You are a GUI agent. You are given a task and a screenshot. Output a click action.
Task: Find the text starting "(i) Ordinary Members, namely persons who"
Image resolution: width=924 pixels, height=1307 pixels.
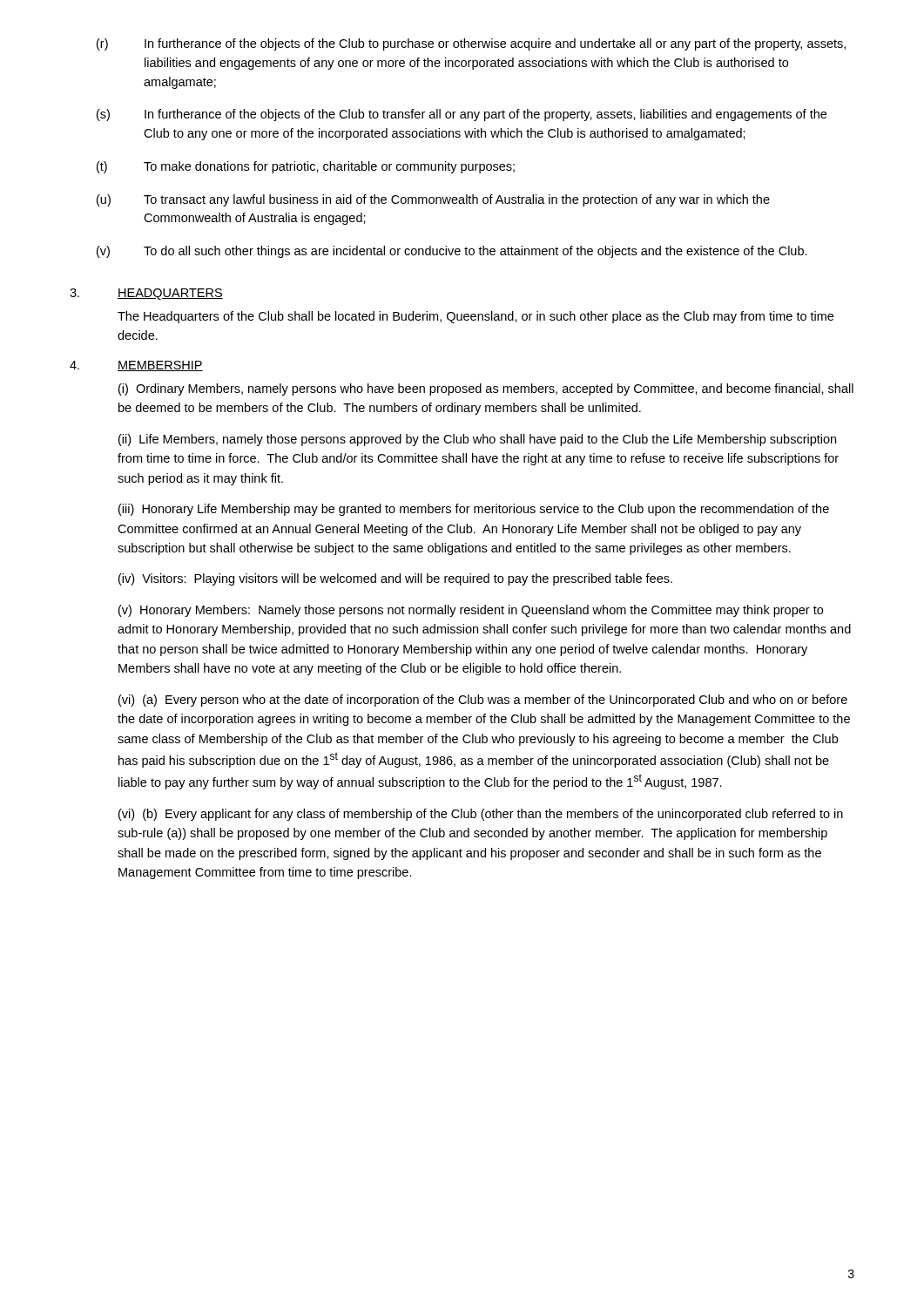point(486,631)
